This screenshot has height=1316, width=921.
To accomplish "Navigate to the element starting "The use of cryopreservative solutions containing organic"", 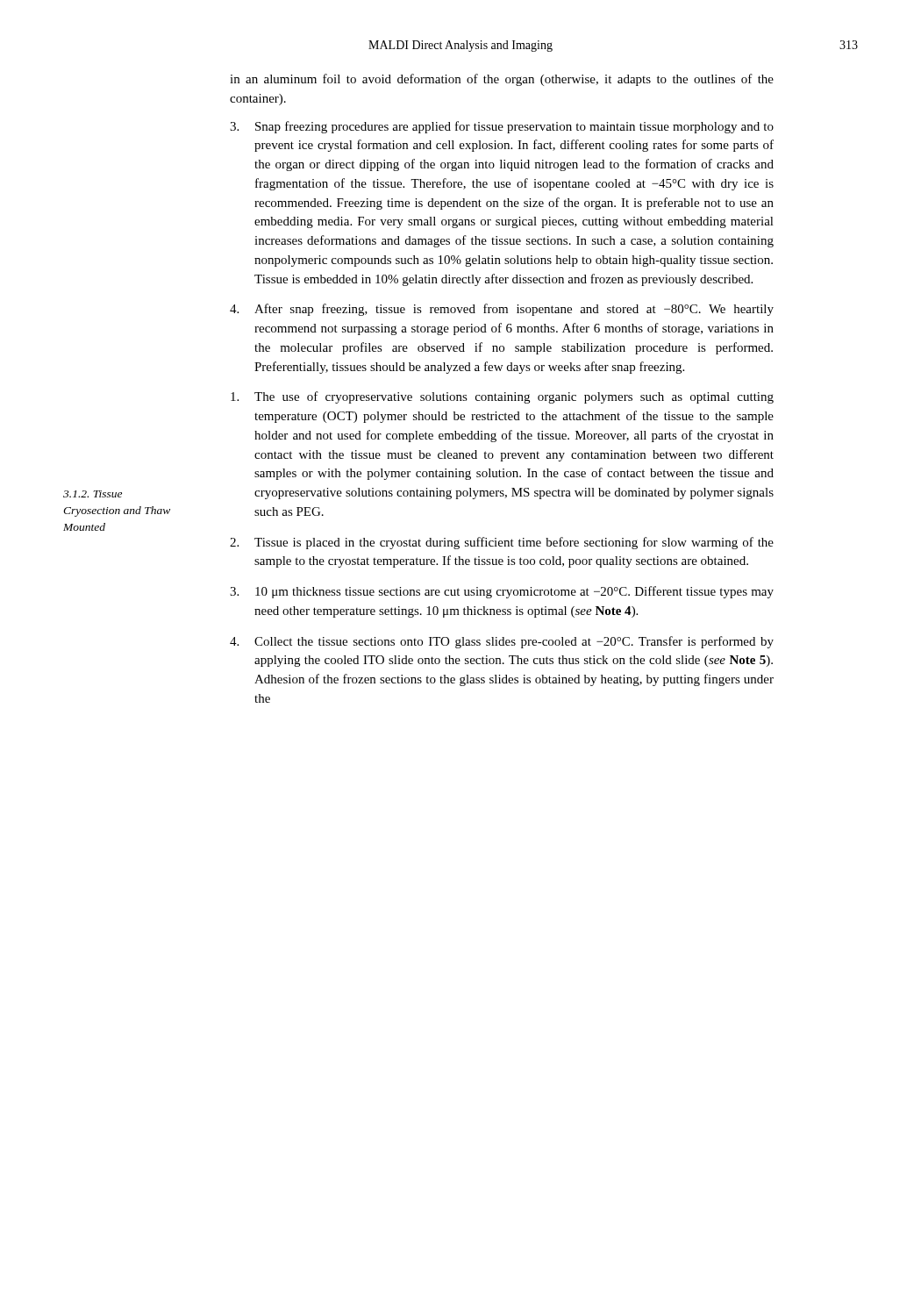I will coord(502,455).
